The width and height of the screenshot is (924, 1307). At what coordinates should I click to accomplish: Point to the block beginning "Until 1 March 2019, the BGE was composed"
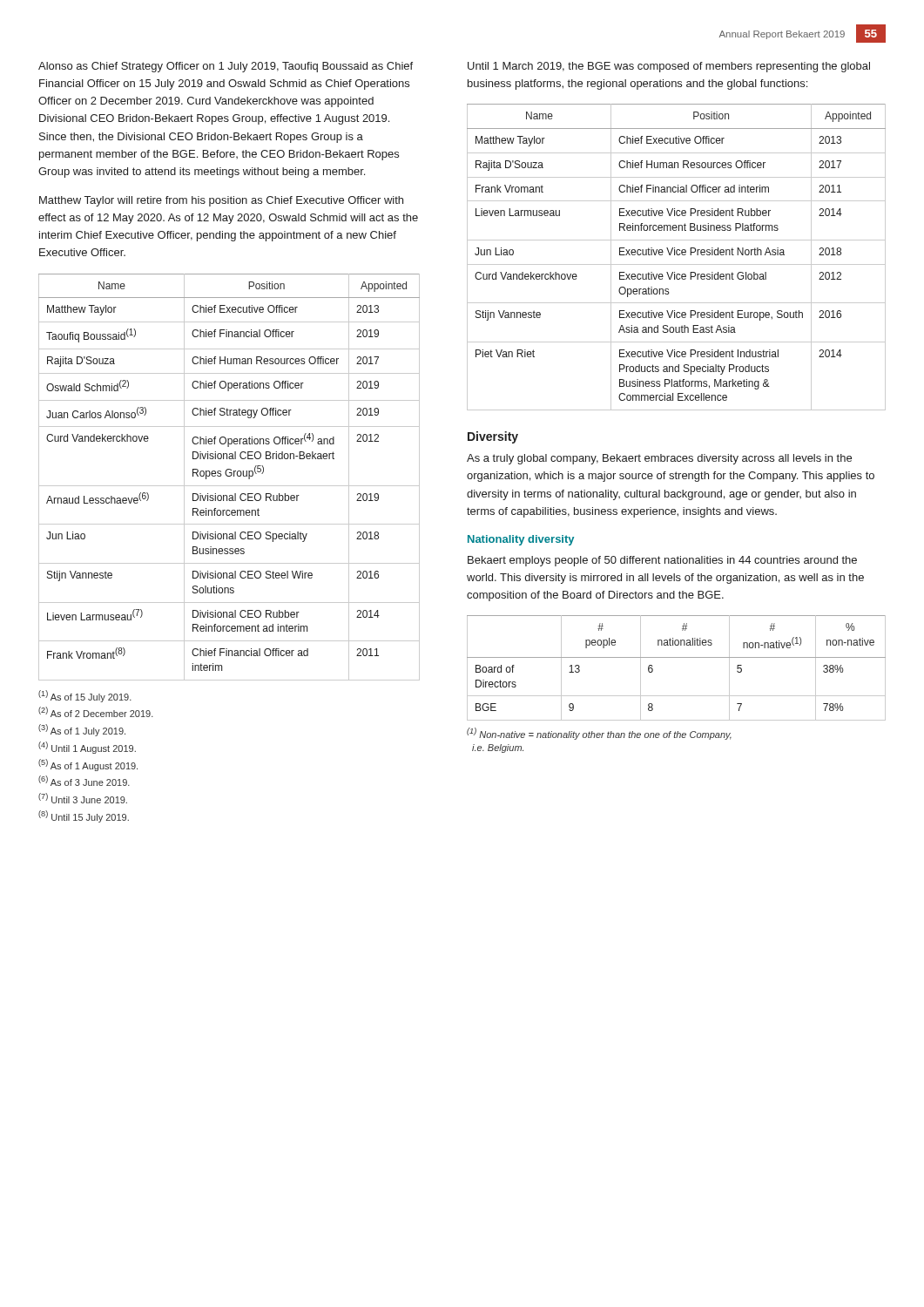click(x=676, y=75)
